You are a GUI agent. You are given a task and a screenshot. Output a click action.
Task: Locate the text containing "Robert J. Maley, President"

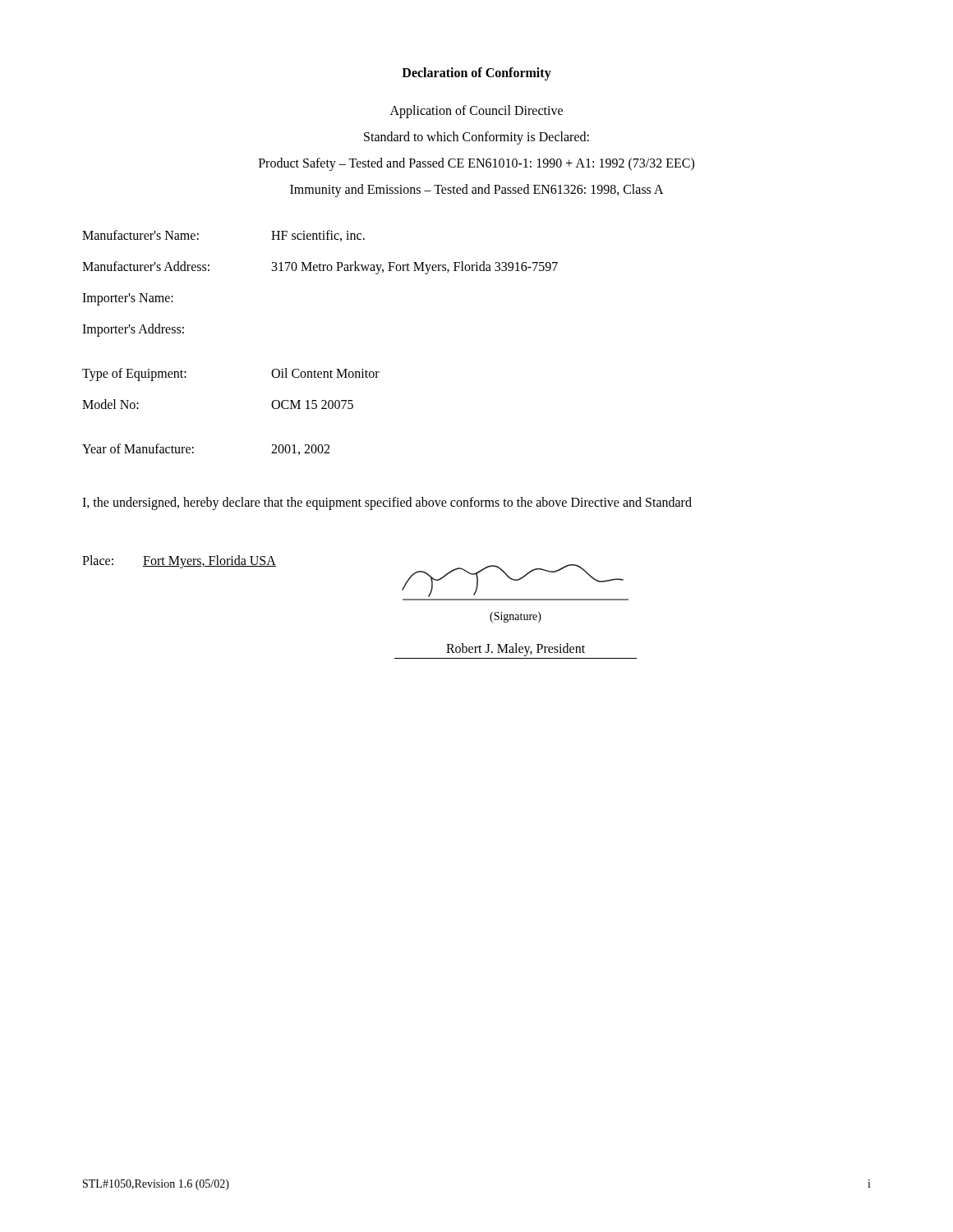(516, 648)
